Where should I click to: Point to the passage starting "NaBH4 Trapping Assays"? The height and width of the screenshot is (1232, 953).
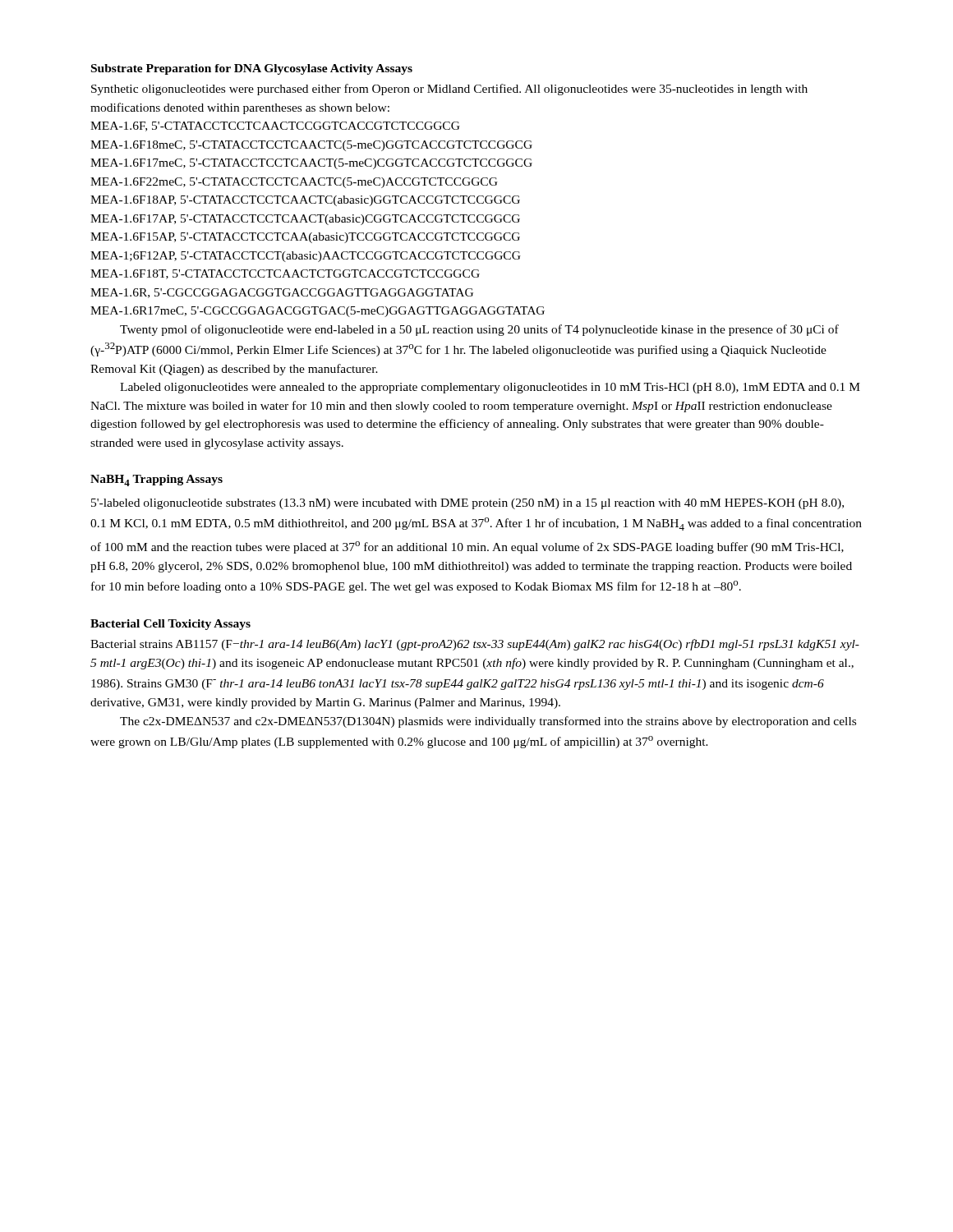[x=156, y=480]
